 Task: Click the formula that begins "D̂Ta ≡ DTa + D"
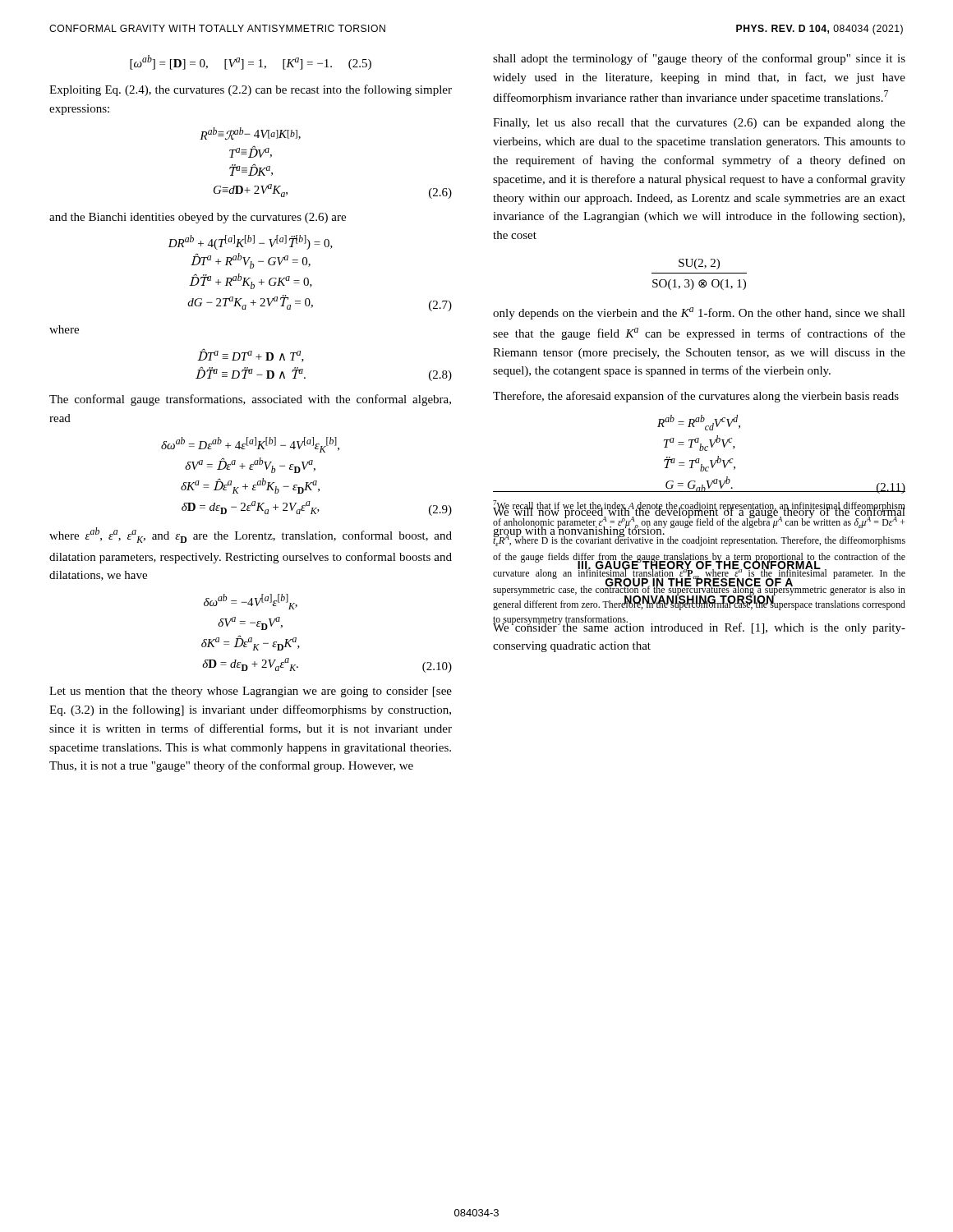pos(251,365)
